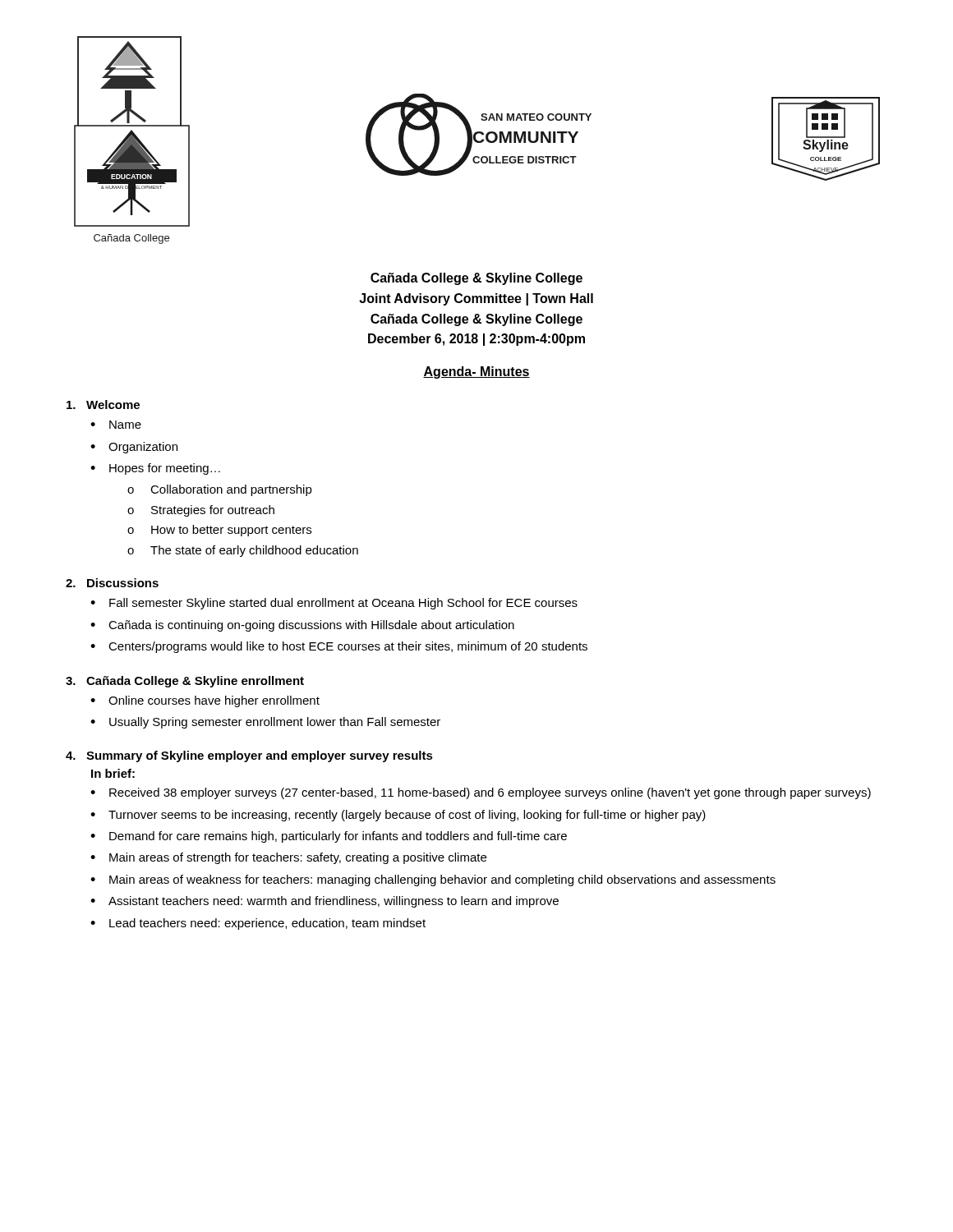Where is the passage that starts "• Turnover seems to be increasing, recently (largely"?
Screen dimensions: 1232x953
click(489, 815)
